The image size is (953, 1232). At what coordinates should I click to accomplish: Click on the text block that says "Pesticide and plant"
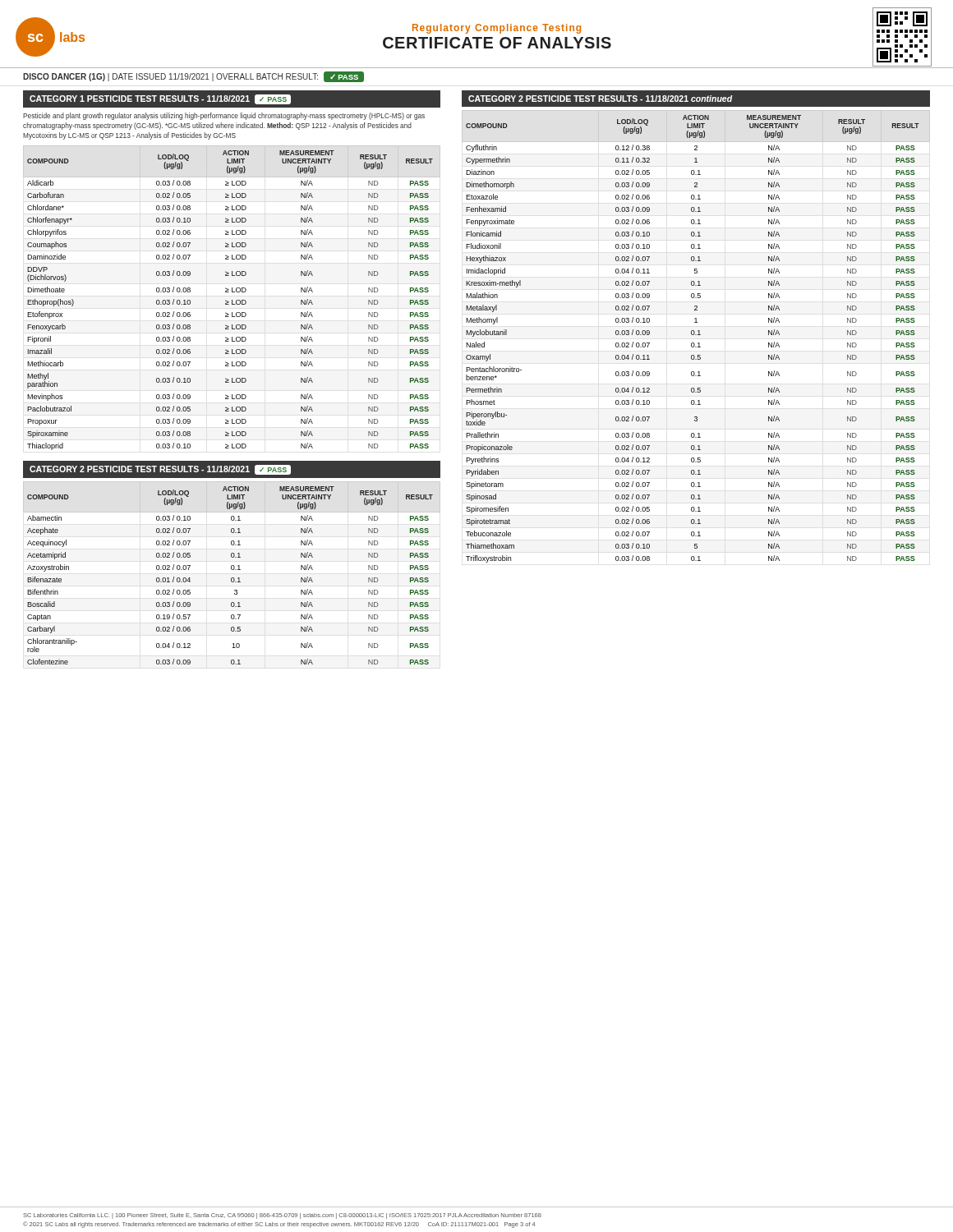click(x=224, y=126)
